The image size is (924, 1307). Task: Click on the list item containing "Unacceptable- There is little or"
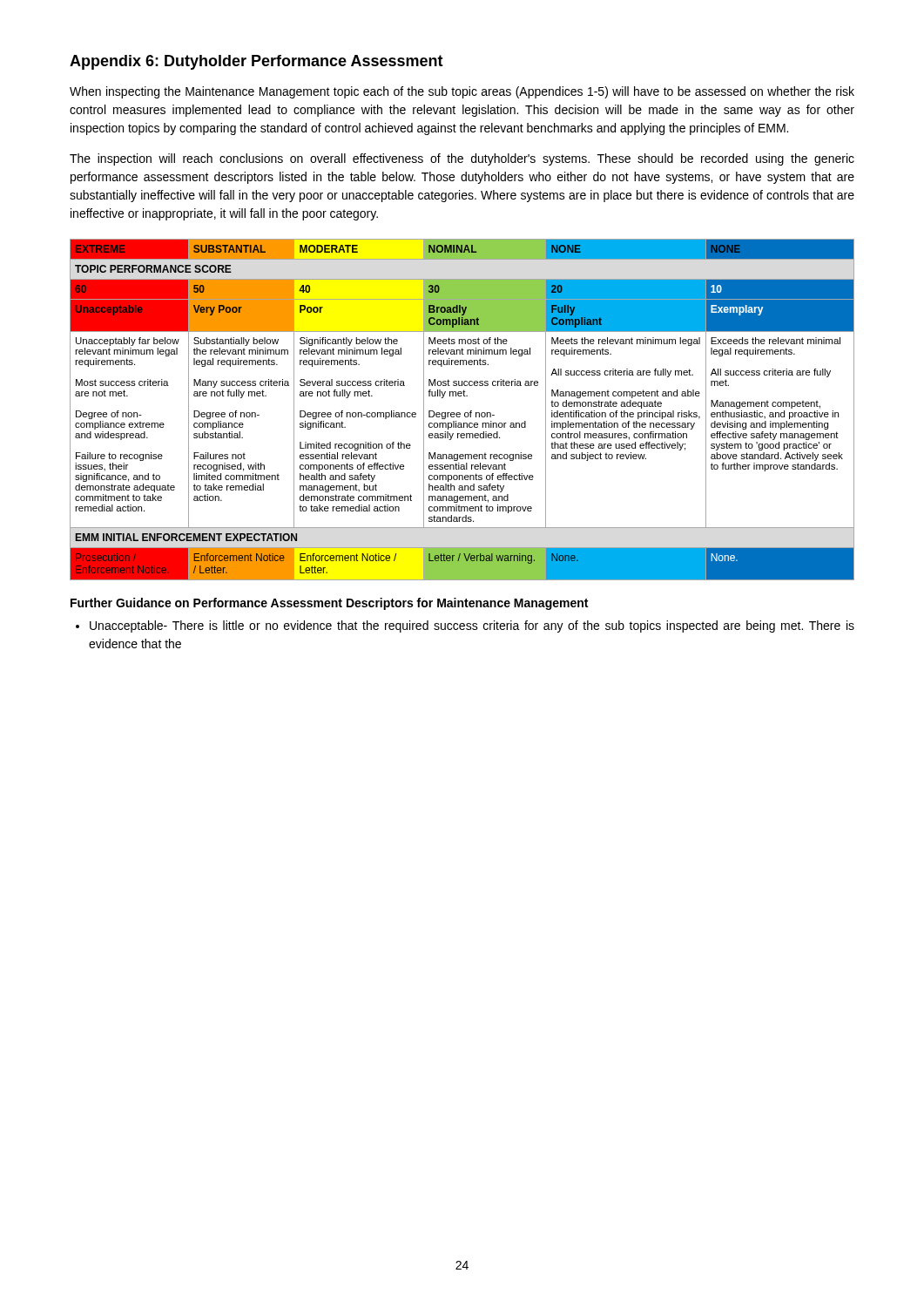(462, 635)
